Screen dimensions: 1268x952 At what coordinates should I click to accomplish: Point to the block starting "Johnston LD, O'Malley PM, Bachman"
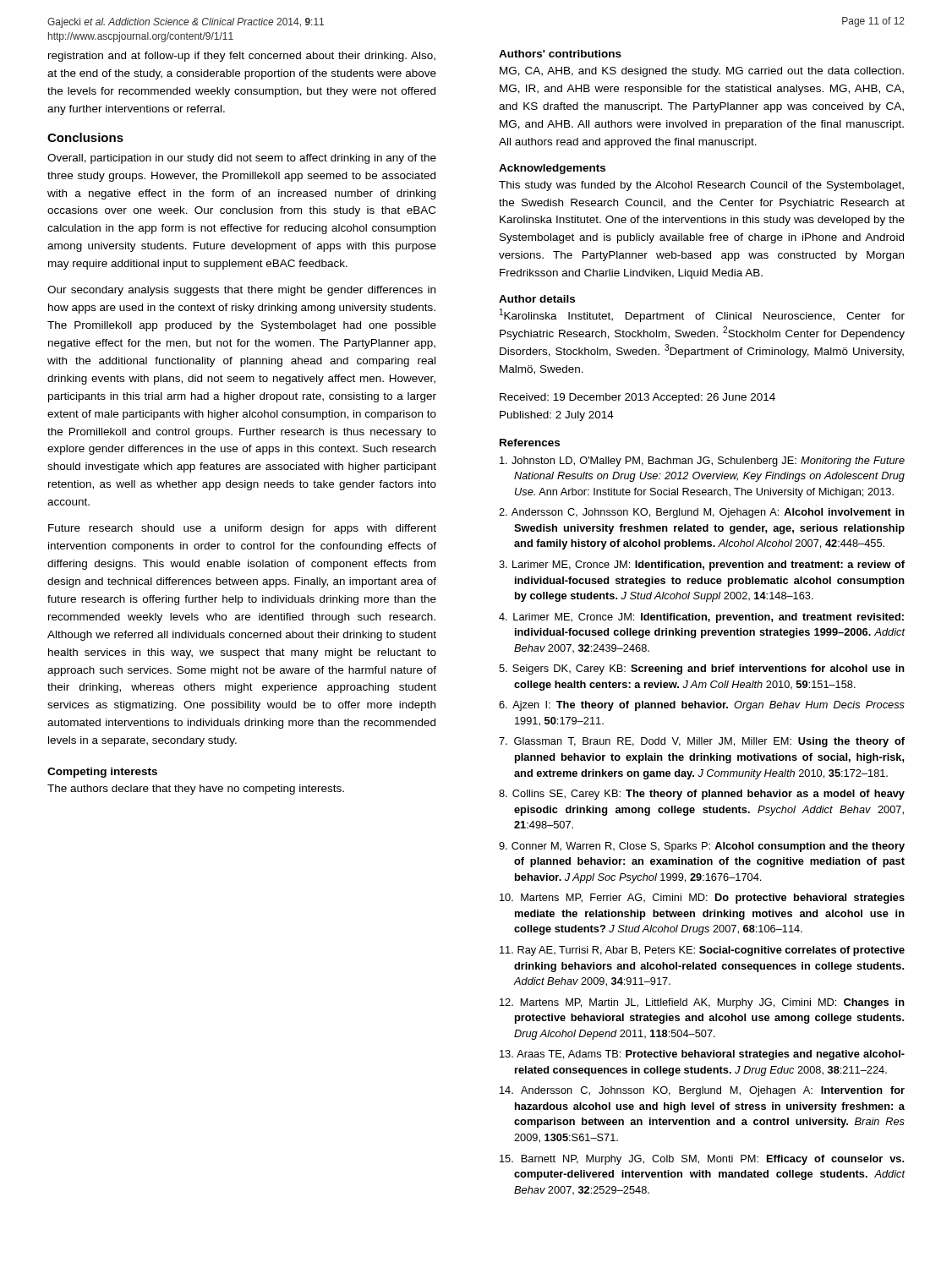[x=702, y=476]
